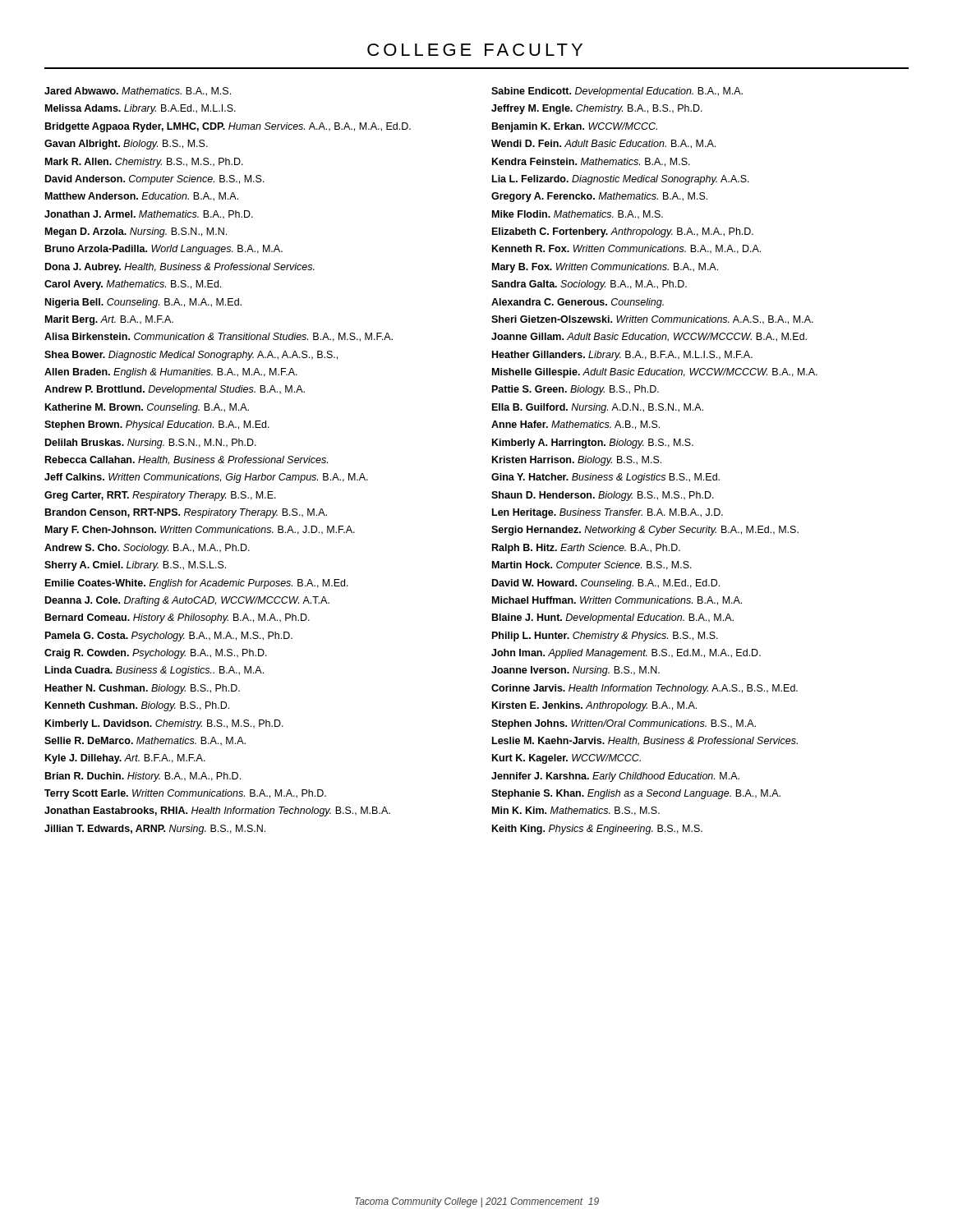Viewport: 953px width, 1232px height.
Task: Locate the text starting "Gregory A. Ferencko."
Action: click(600, 197)
